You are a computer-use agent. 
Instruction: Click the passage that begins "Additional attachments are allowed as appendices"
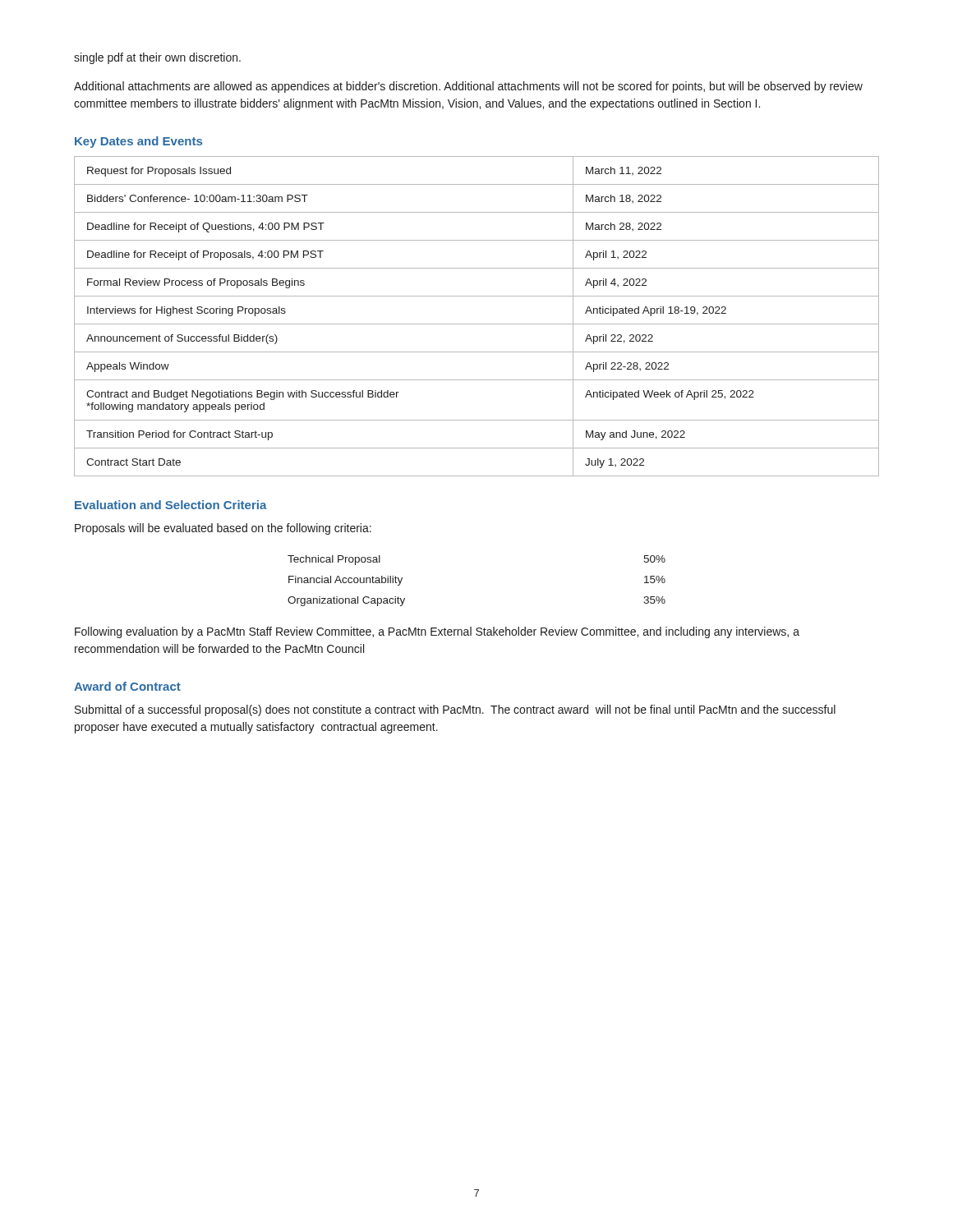(x=468, y=95)
